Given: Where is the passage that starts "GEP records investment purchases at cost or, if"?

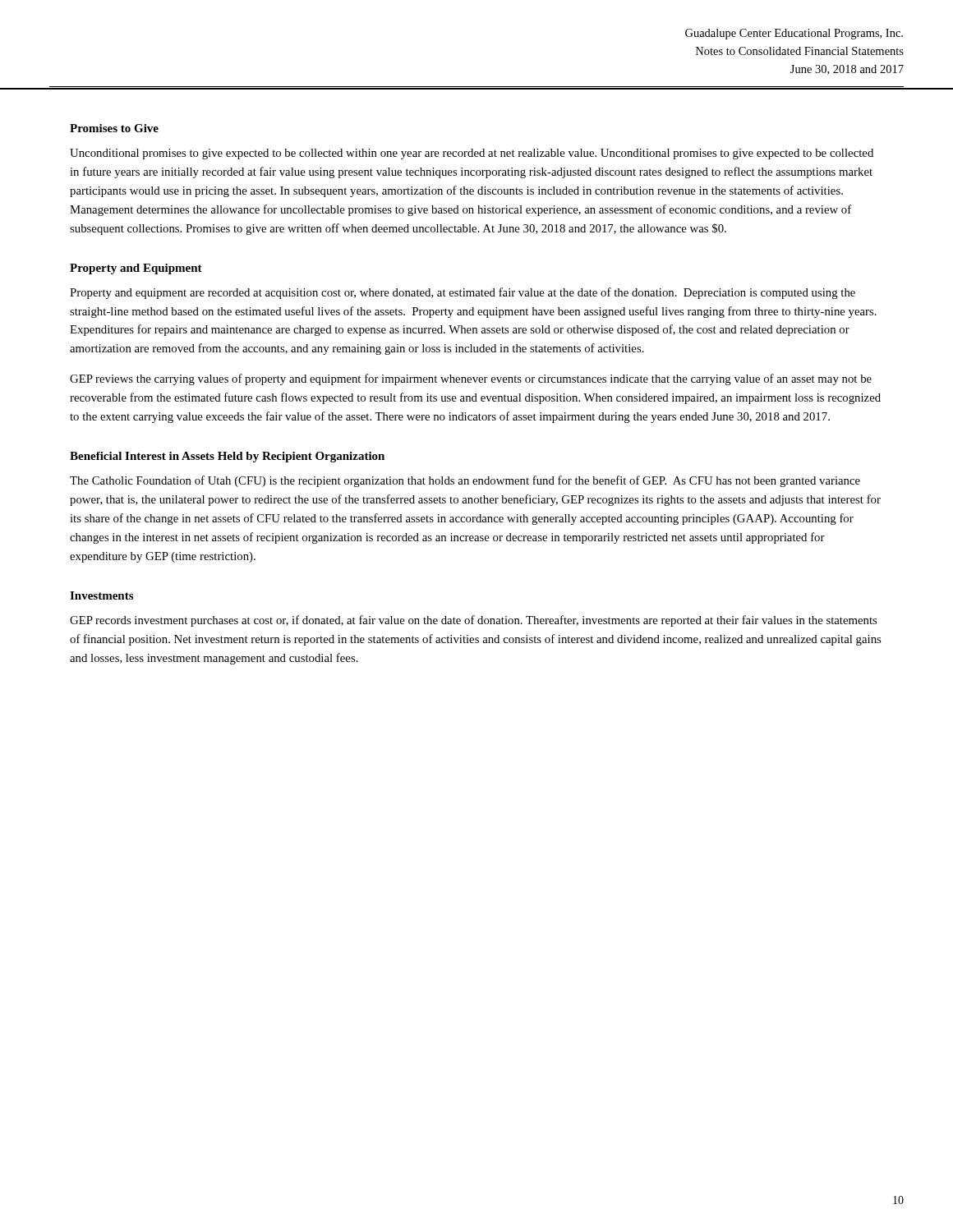Looking at the screenshot, I should pos(476,639).
